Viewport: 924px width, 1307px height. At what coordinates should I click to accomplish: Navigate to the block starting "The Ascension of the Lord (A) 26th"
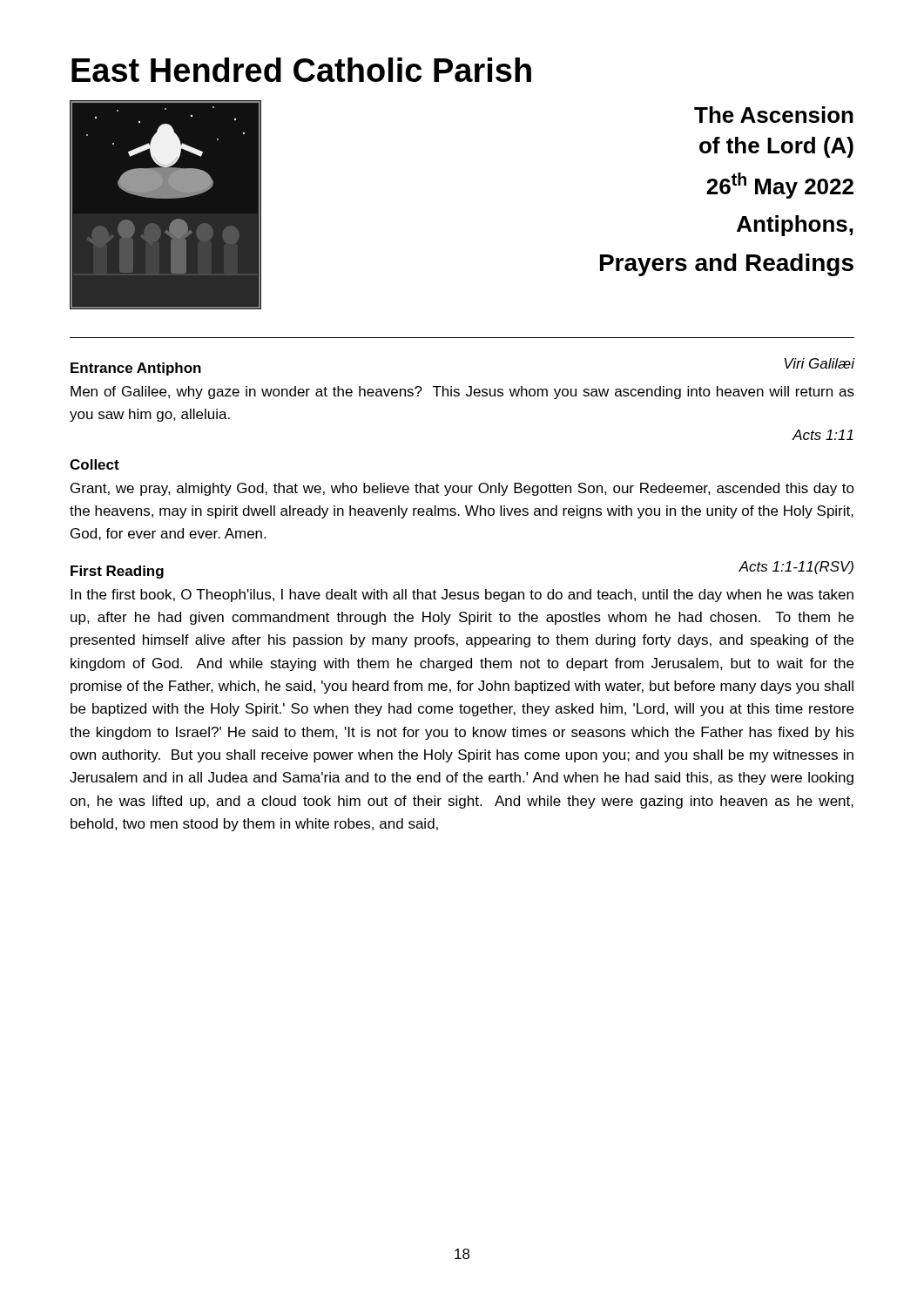click(726, 190)
